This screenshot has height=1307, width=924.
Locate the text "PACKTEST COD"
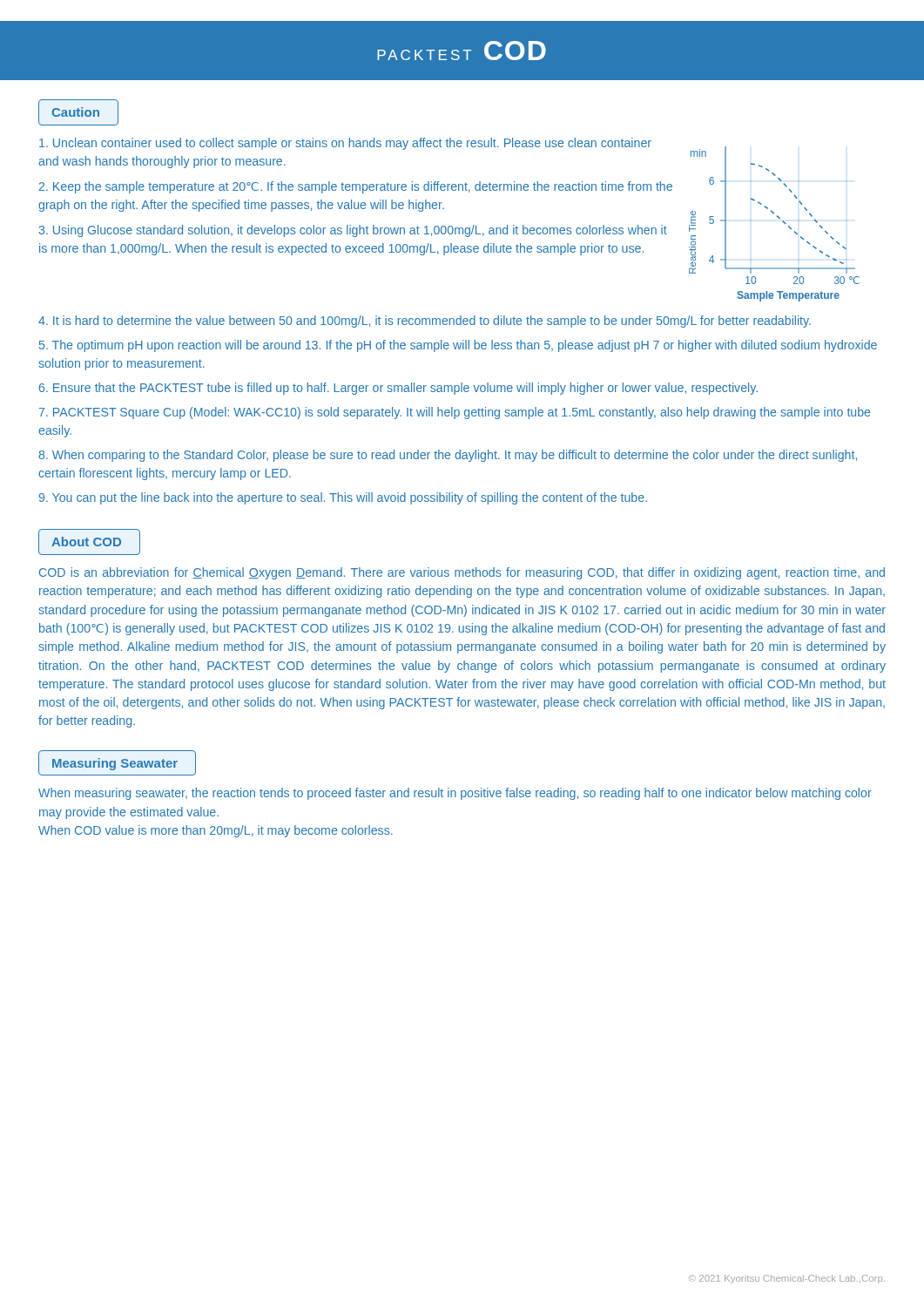[462, 51]
